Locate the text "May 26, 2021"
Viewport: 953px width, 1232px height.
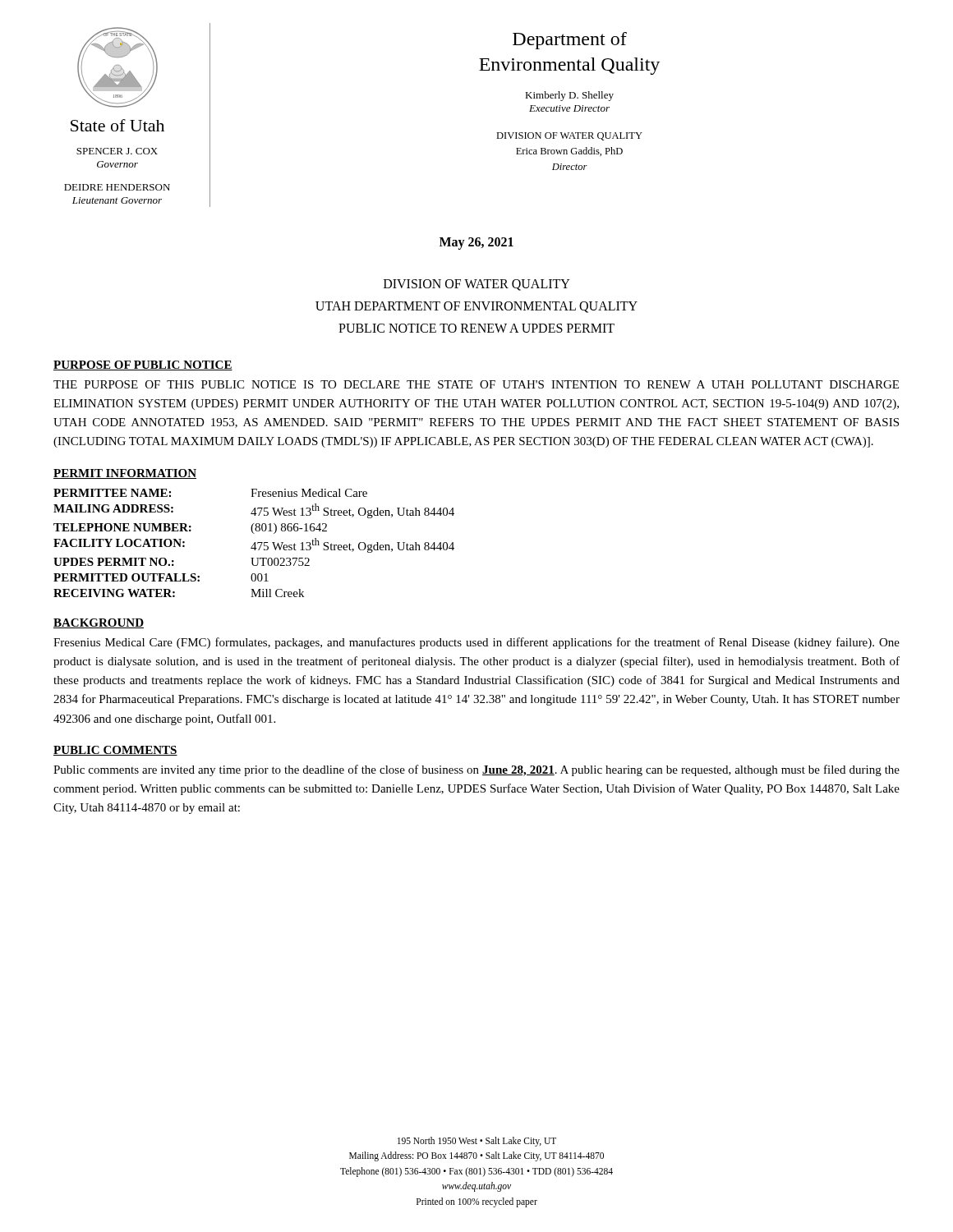pos(476,242)
